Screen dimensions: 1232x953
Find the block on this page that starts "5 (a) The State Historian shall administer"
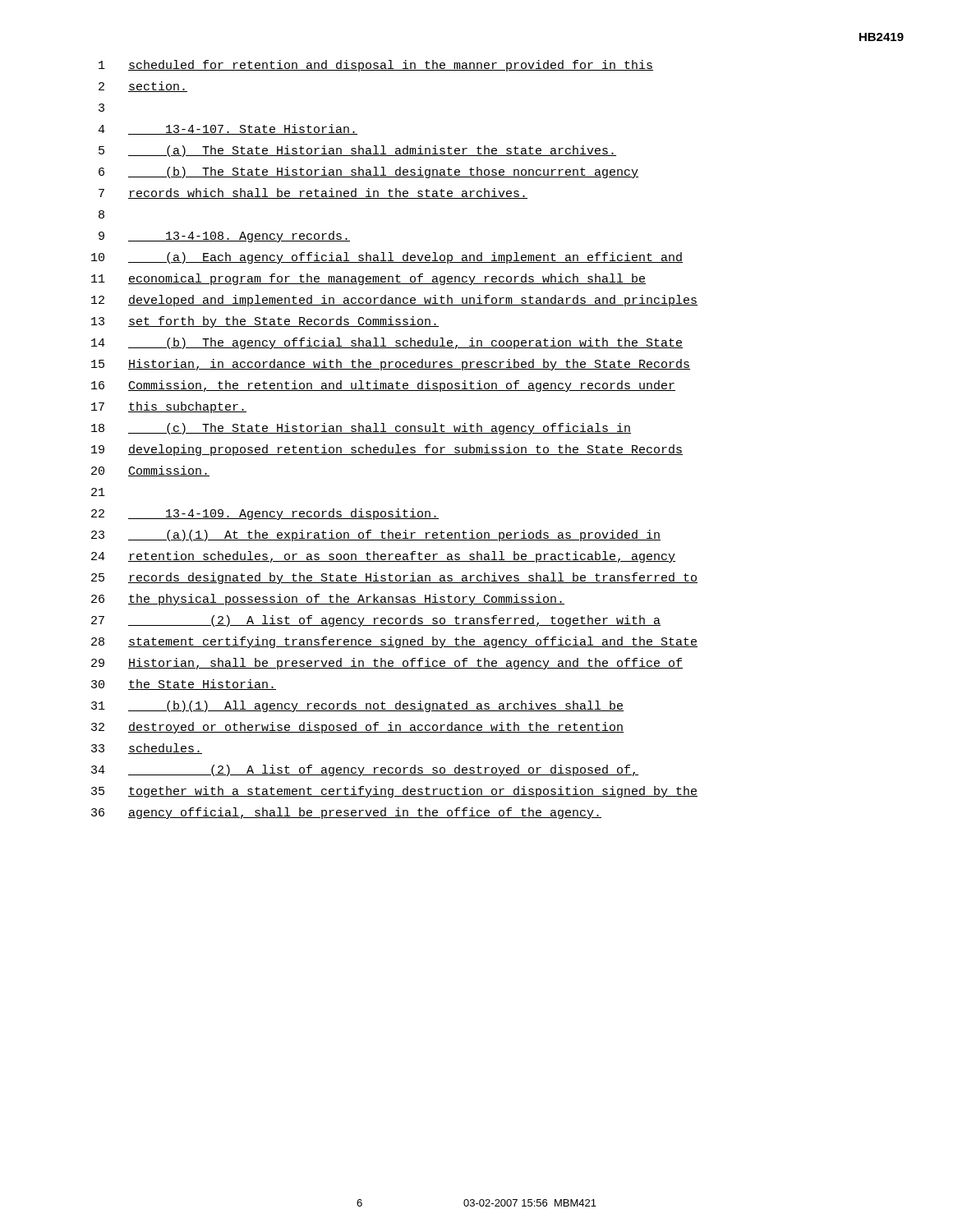pyautogui.click(x=345, y=152)
